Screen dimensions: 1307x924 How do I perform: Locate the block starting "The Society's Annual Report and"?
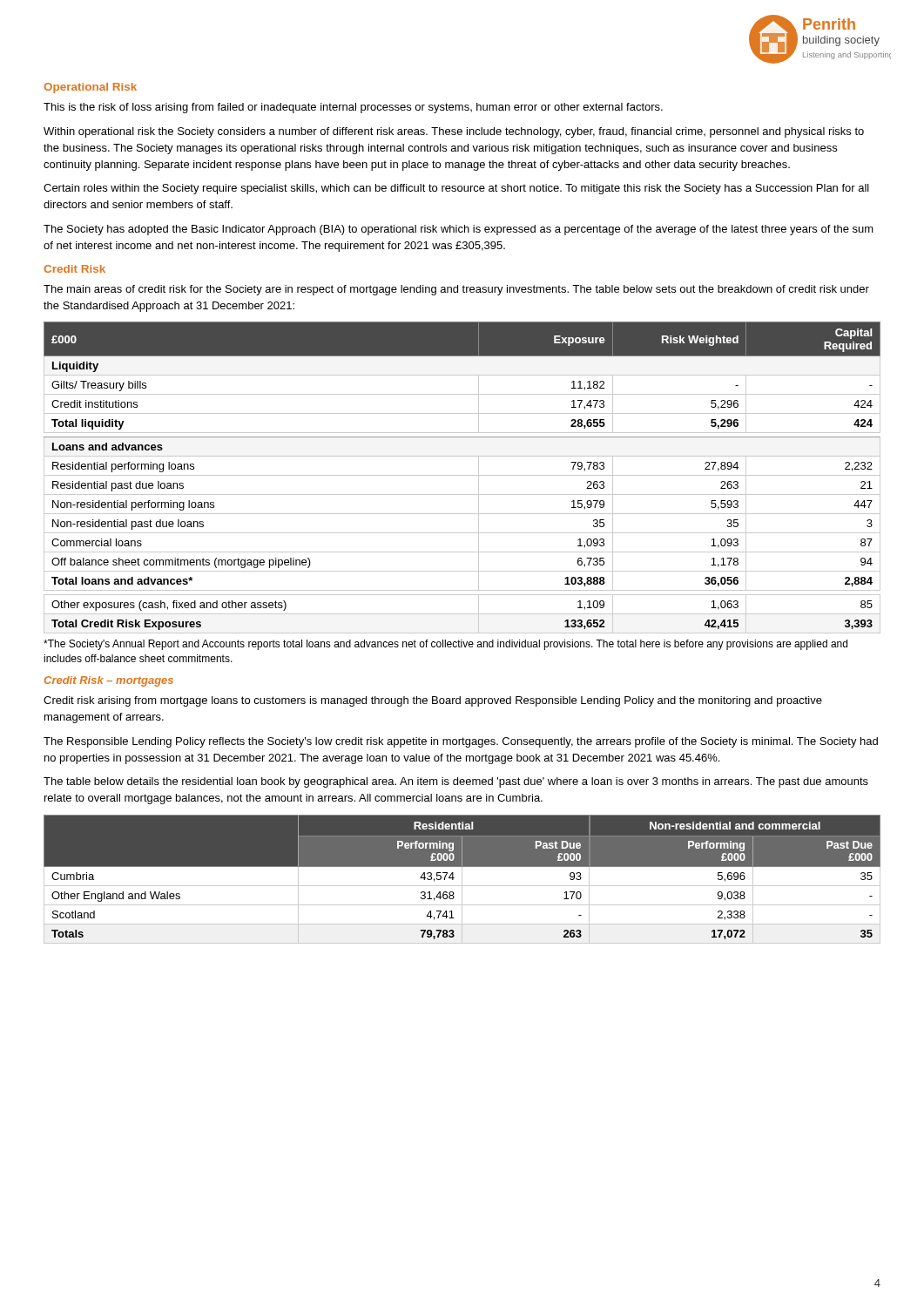446,652
